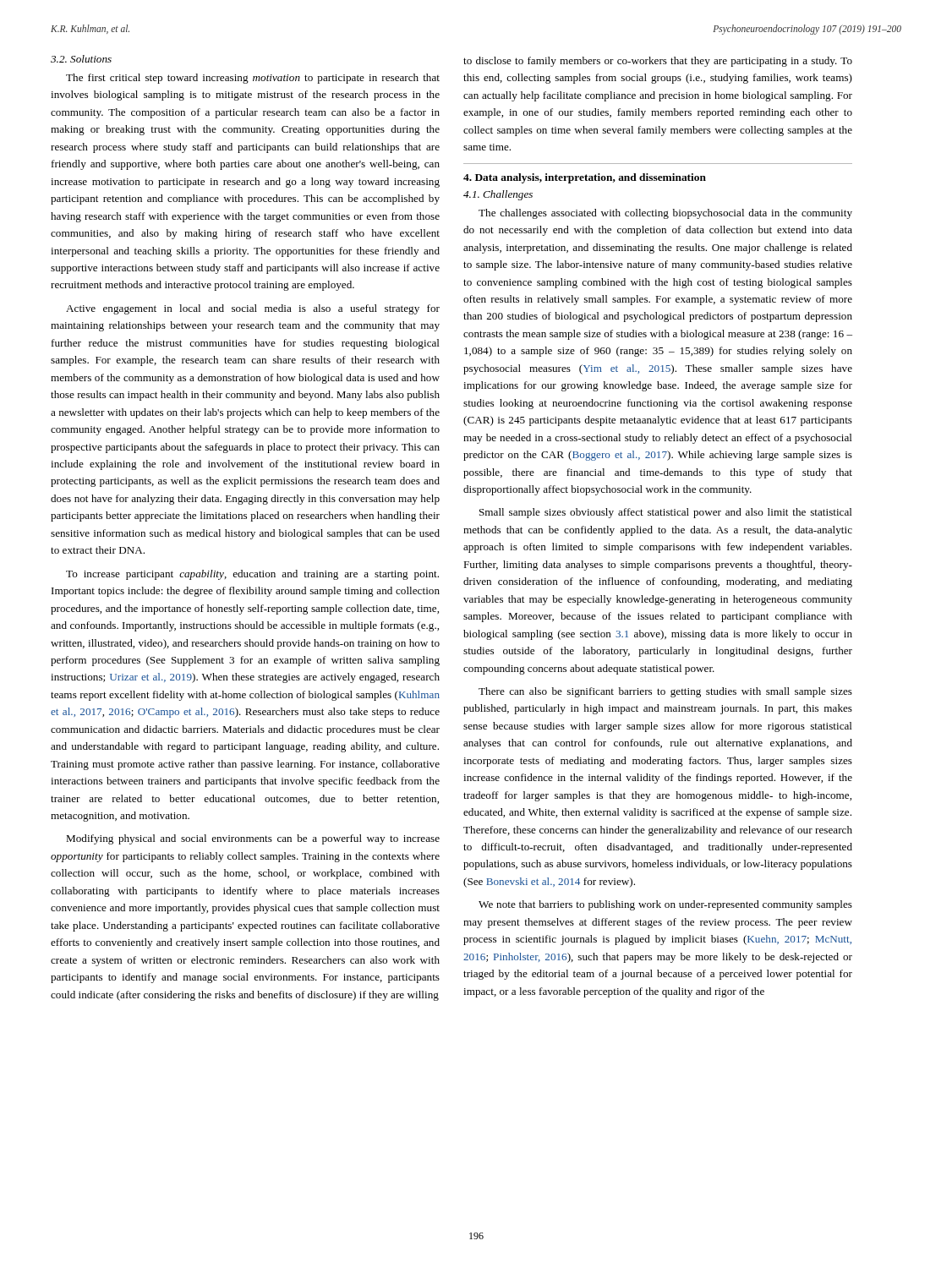Find the region starting "The challenges associated with collecting biopsychosocial"
The image size is (952, 1268).
click(658, 351)
